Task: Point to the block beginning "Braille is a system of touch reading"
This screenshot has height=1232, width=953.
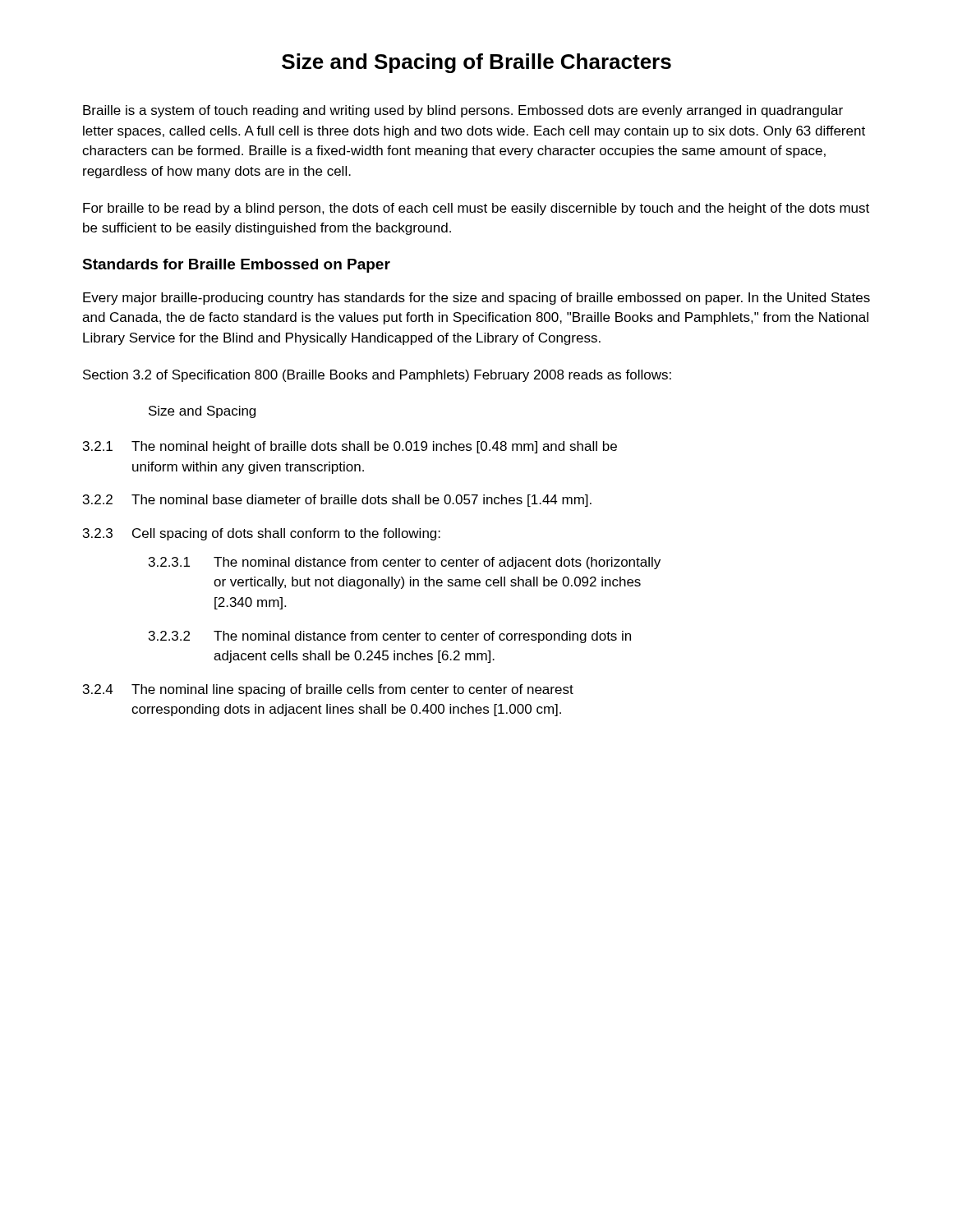Action: (x=474, y=141)
